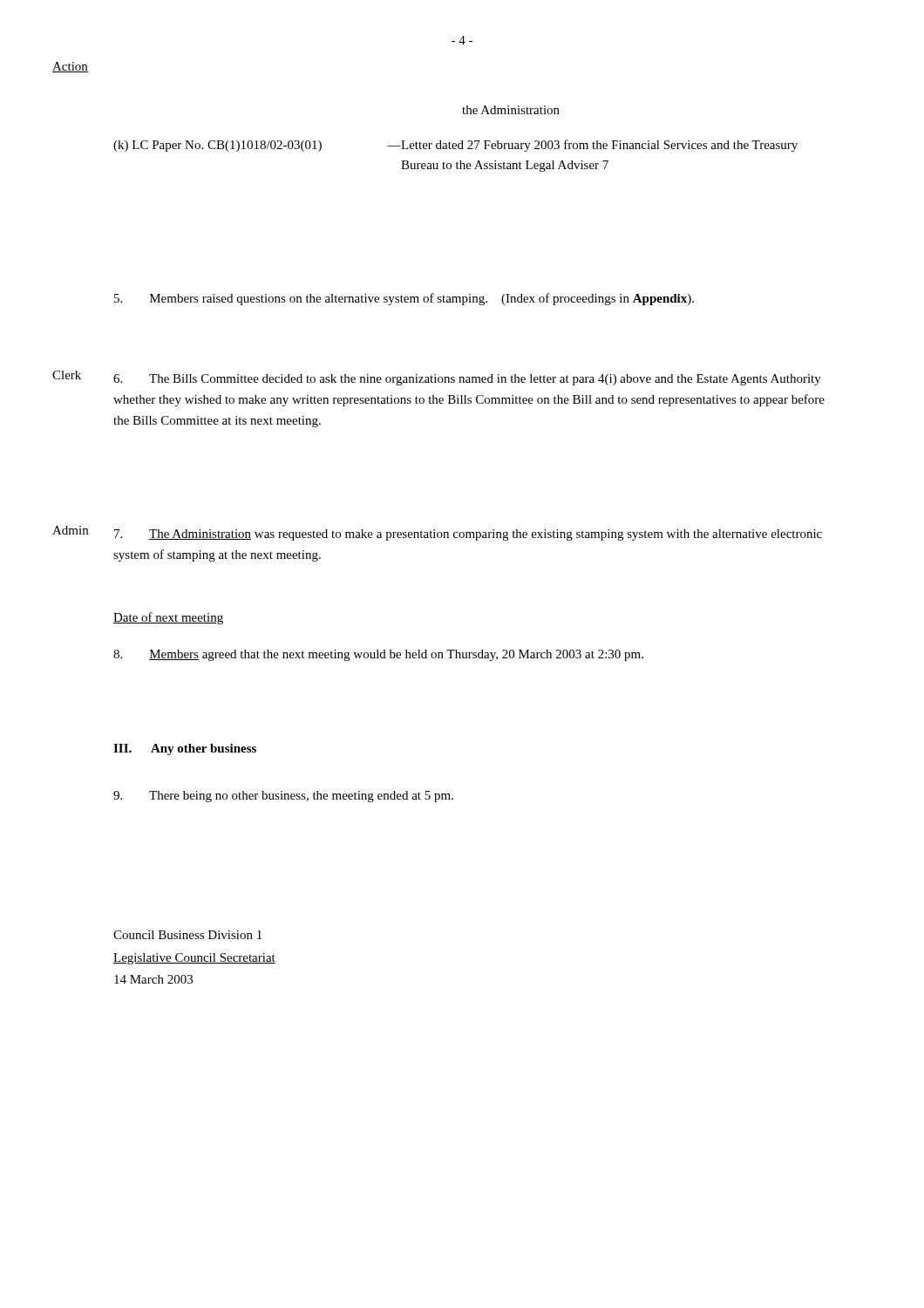Locate the block of text that opens with "There being no other business, the meeting"
Viewport: 924px width, 1308px height.
[284, 795]
